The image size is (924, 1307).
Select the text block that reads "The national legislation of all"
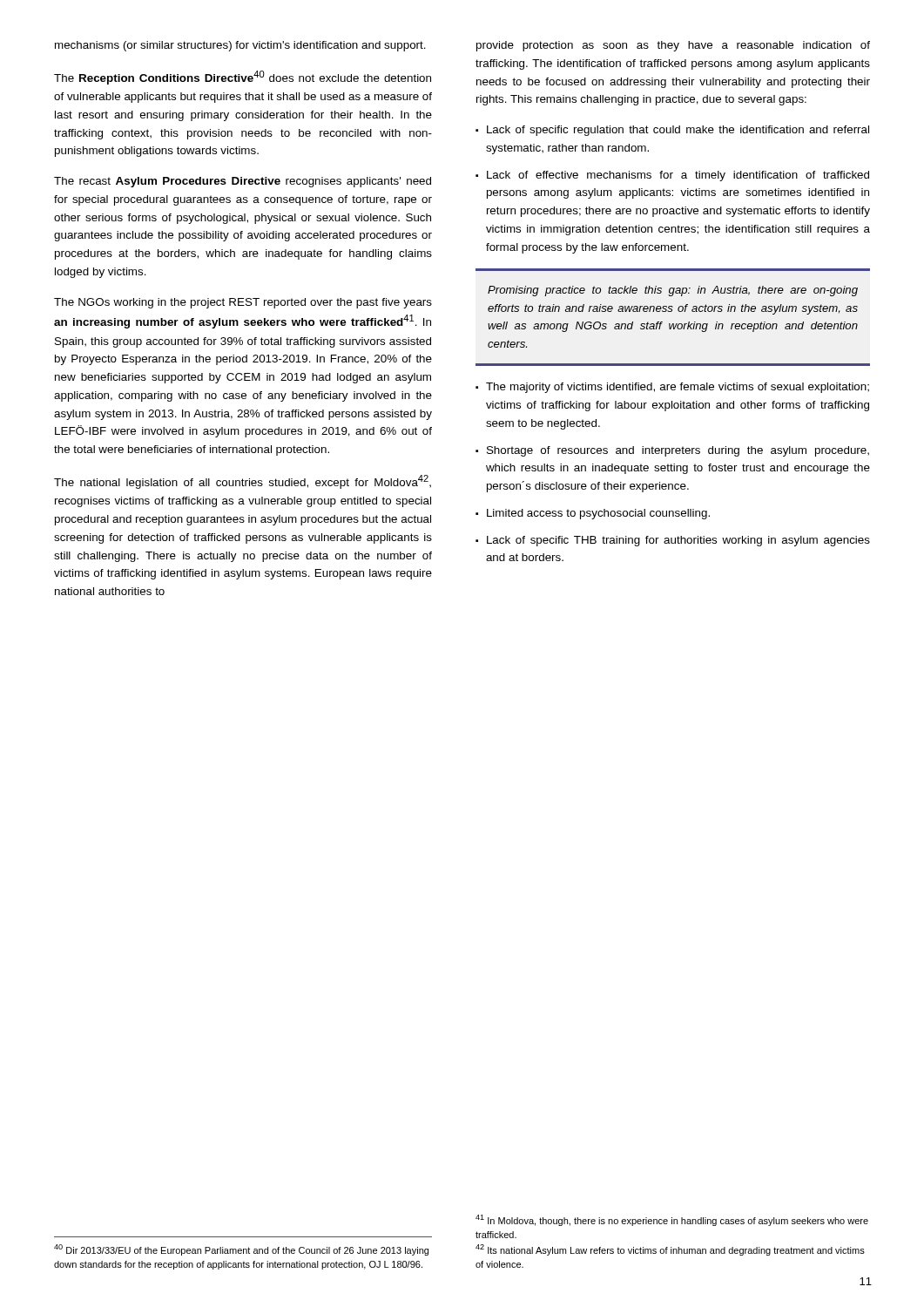[243, 535]
